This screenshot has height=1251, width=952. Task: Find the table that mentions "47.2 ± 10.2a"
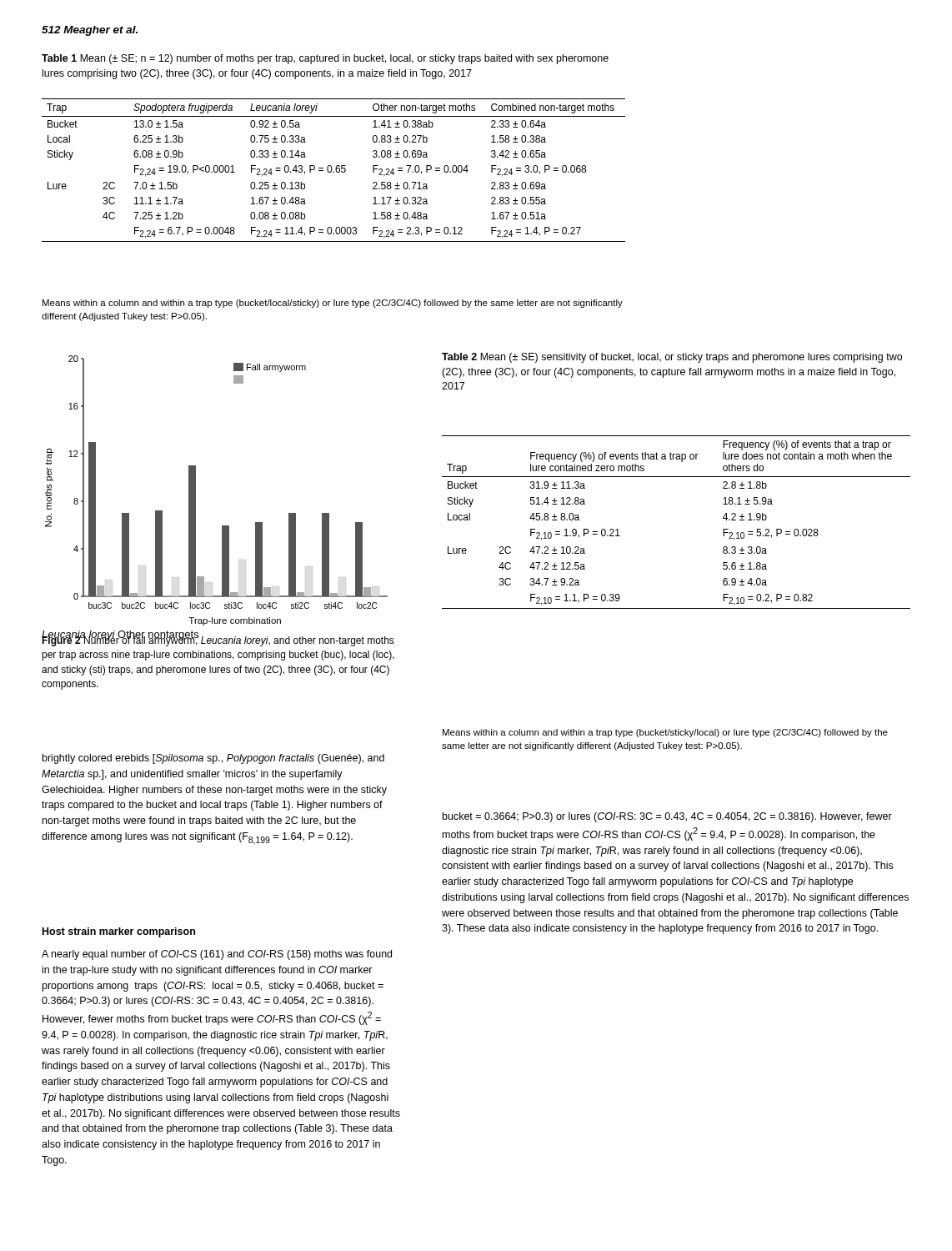[676, 522]
